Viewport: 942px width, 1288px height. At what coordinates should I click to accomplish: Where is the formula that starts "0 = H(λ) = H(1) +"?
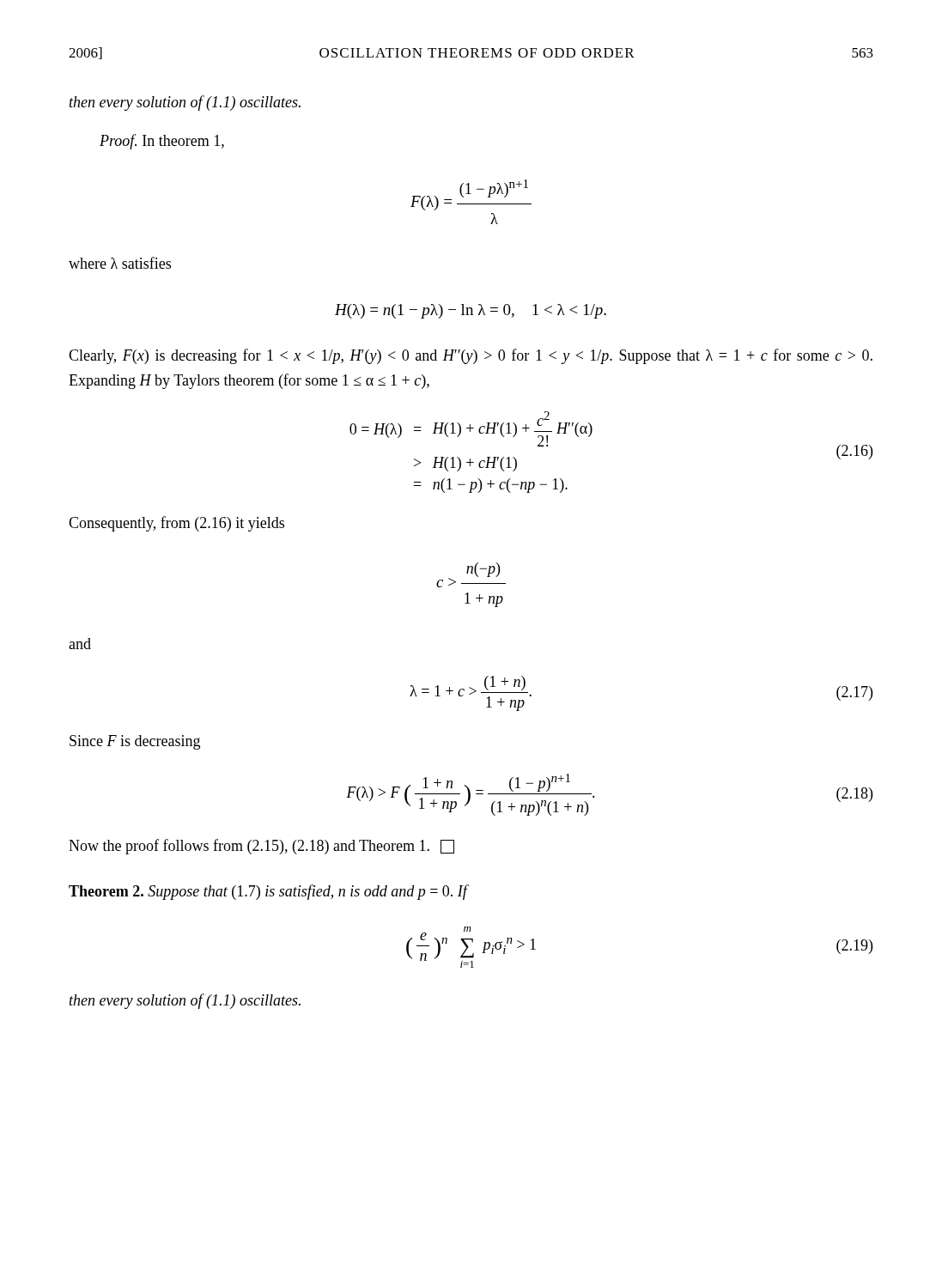click(x=470, y=431)
